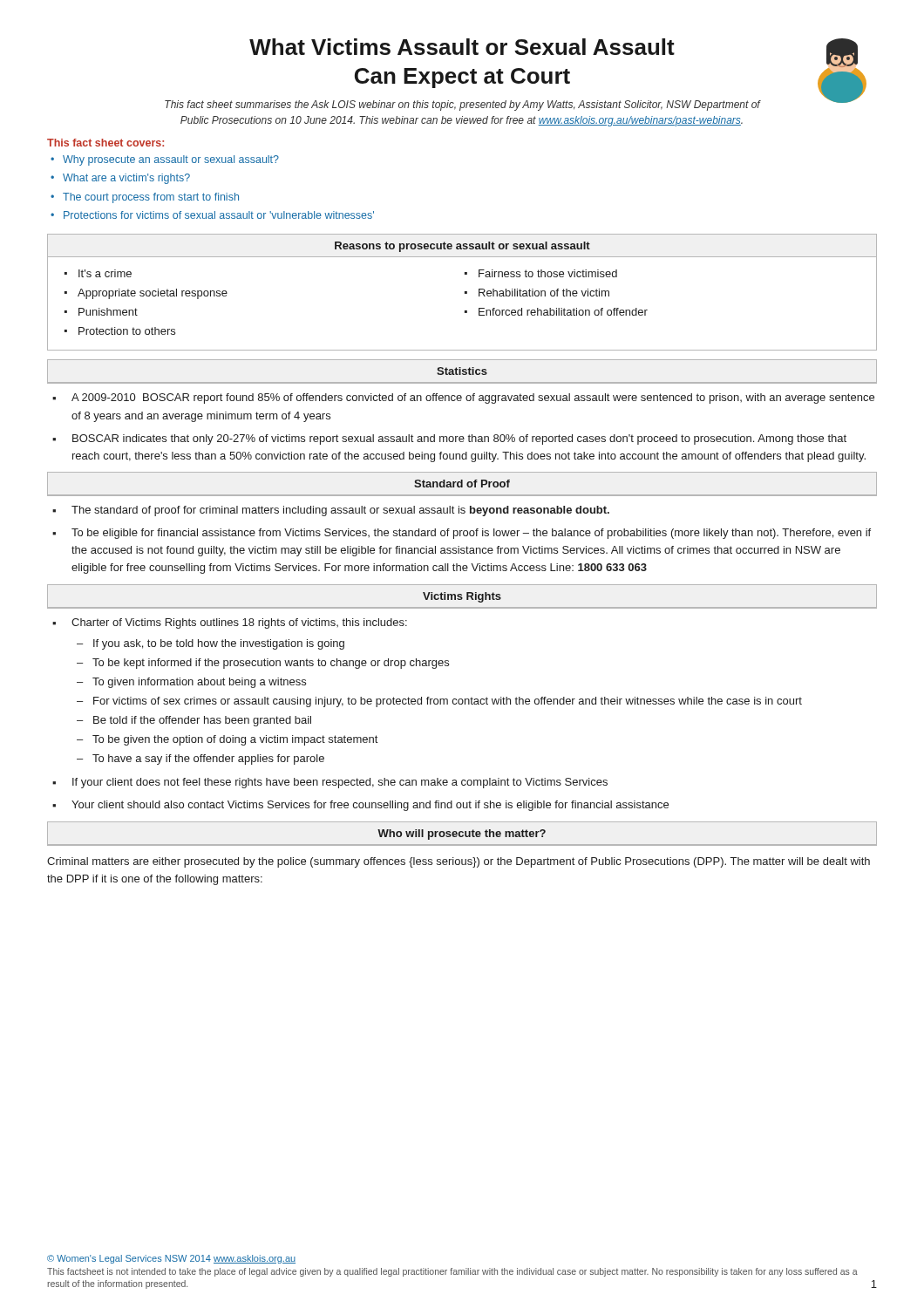Locate the section header with the text "This fact sheet covers:"

[106, 143]
